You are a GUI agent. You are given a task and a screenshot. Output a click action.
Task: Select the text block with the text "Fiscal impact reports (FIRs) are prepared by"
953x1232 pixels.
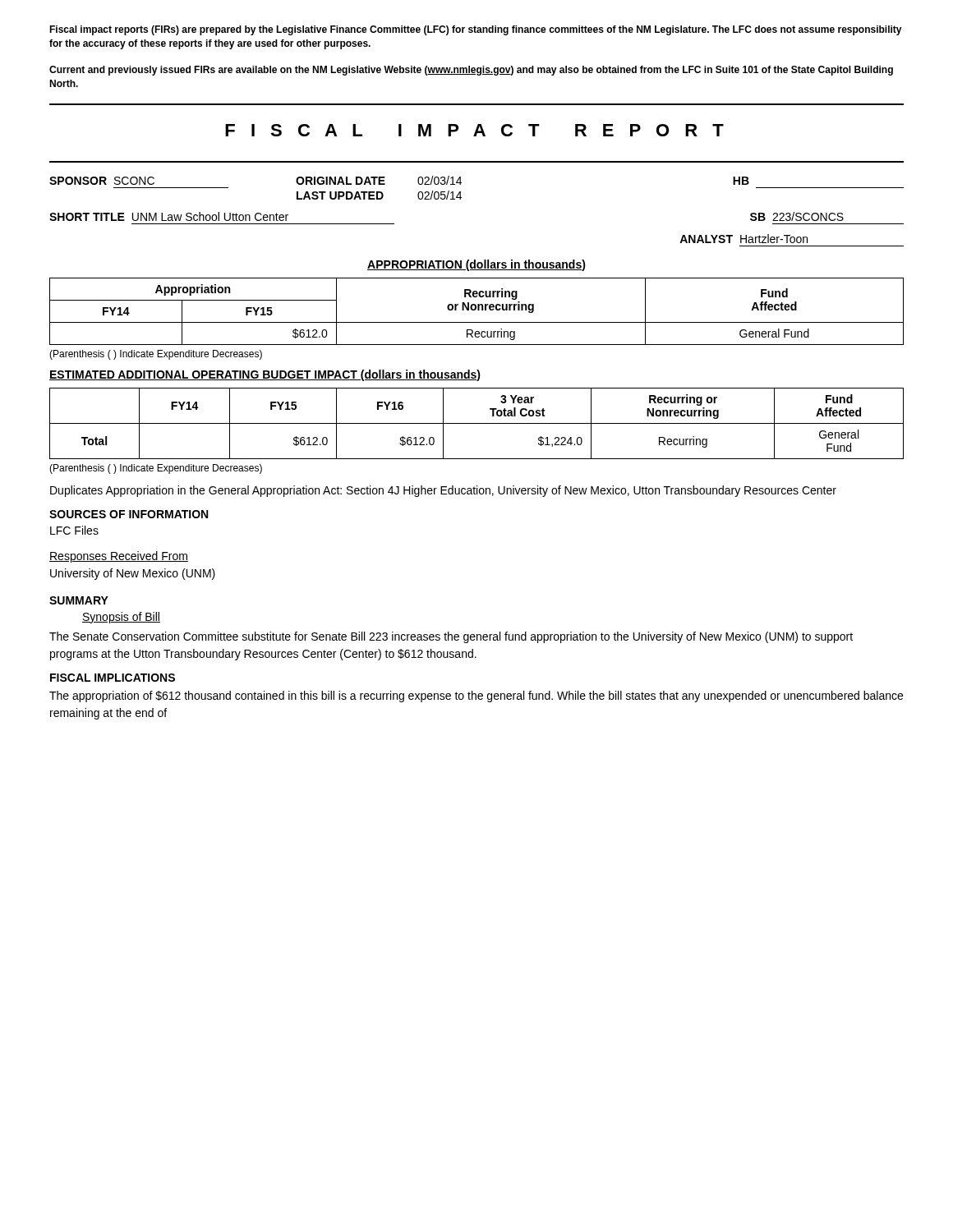pos(475,37)
